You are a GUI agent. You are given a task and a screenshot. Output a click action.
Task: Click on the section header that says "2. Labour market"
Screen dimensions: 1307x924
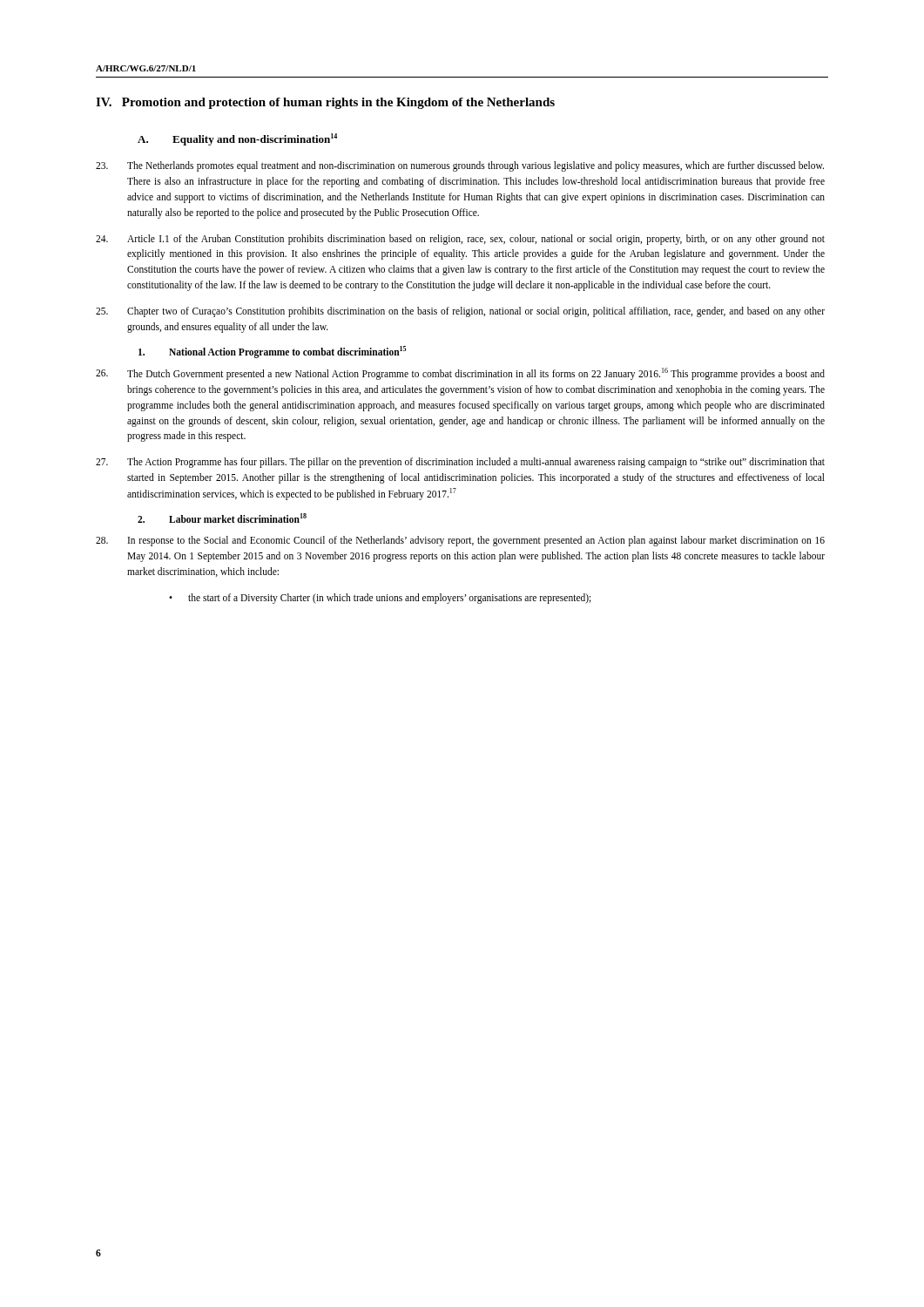click(x=222, y=518)
